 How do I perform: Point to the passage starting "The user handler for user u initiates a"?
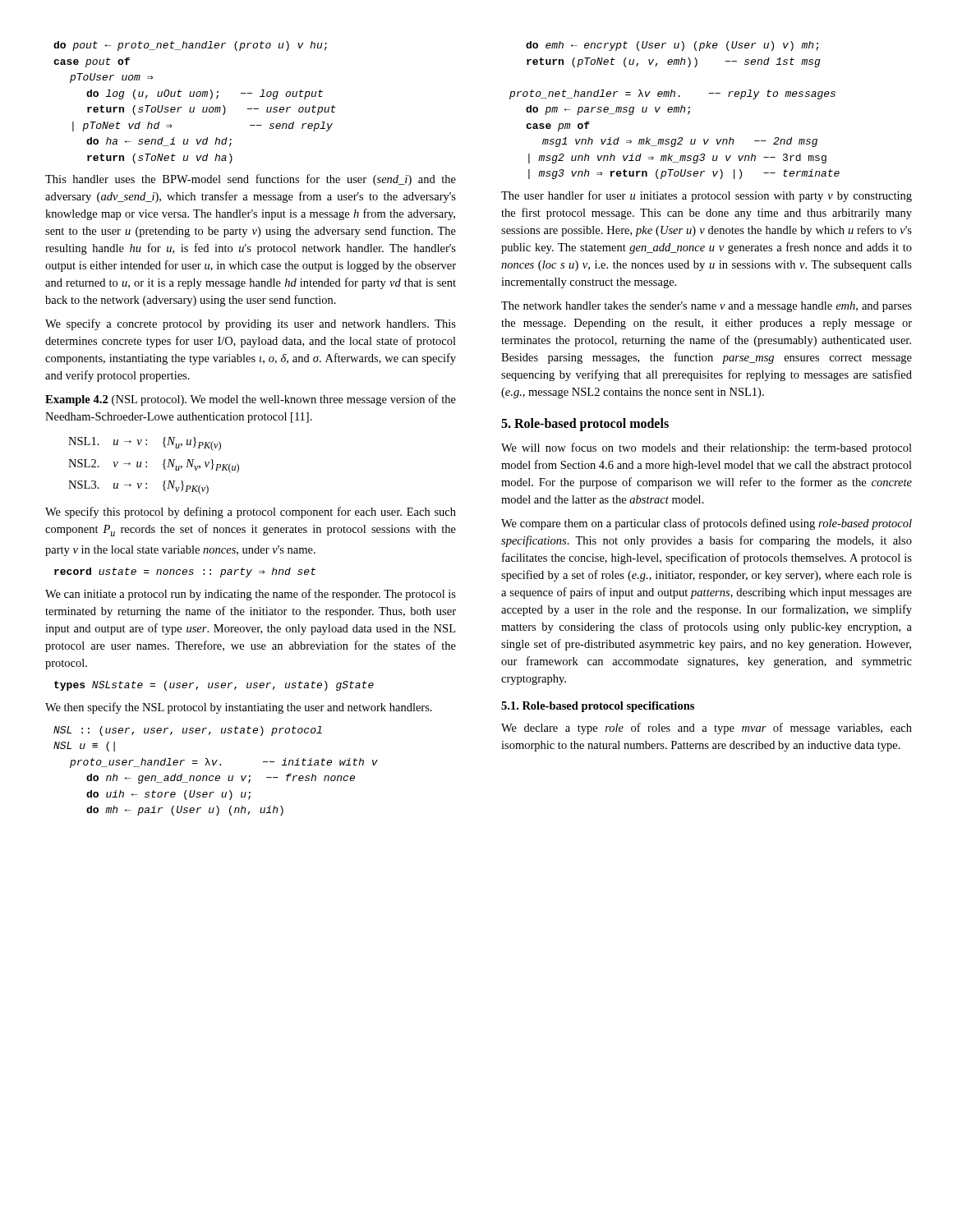(x=707, y=239)
